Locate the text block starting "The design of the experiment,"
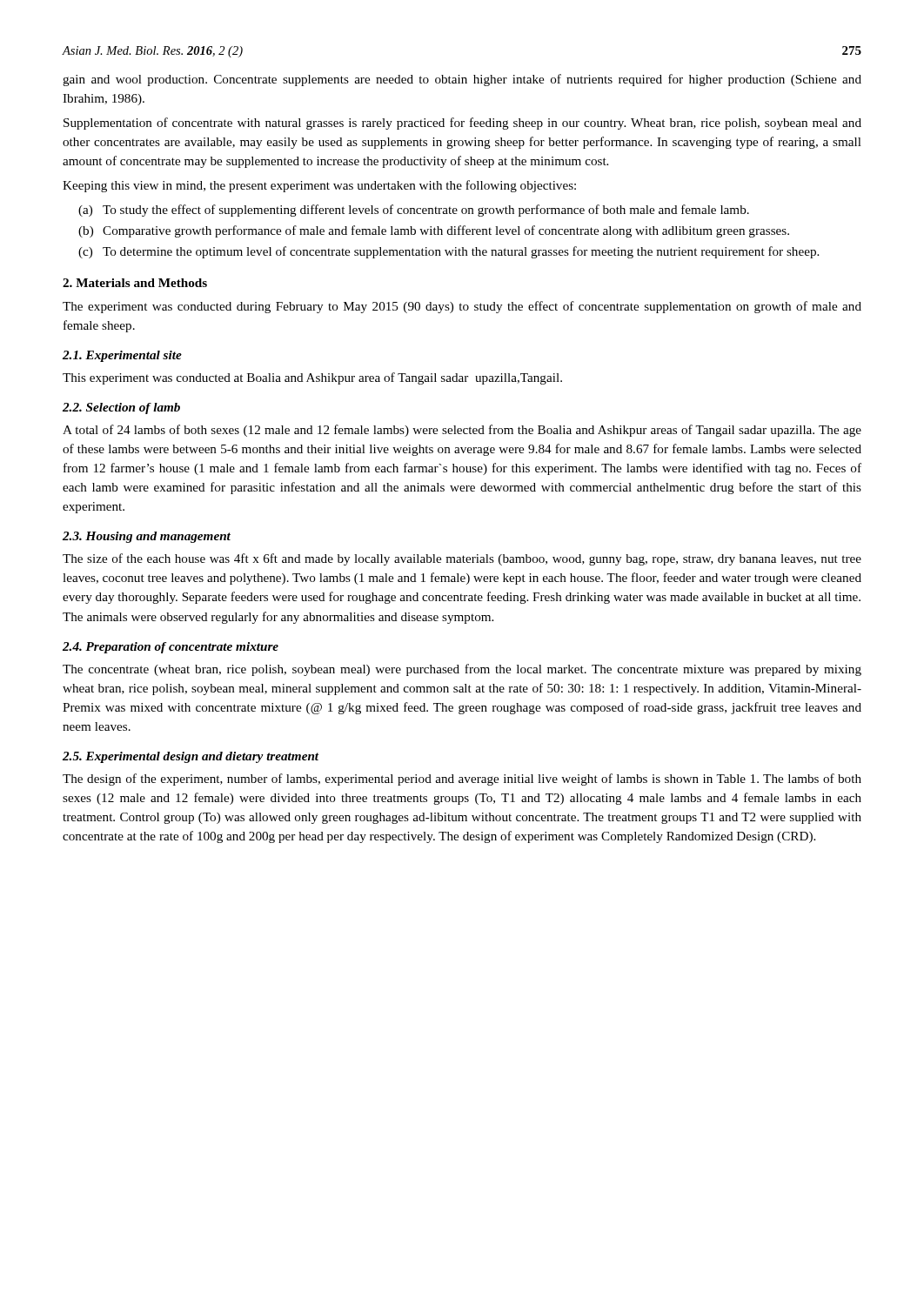This screenshot has width=924, height=1305. (x=462, y=807)
